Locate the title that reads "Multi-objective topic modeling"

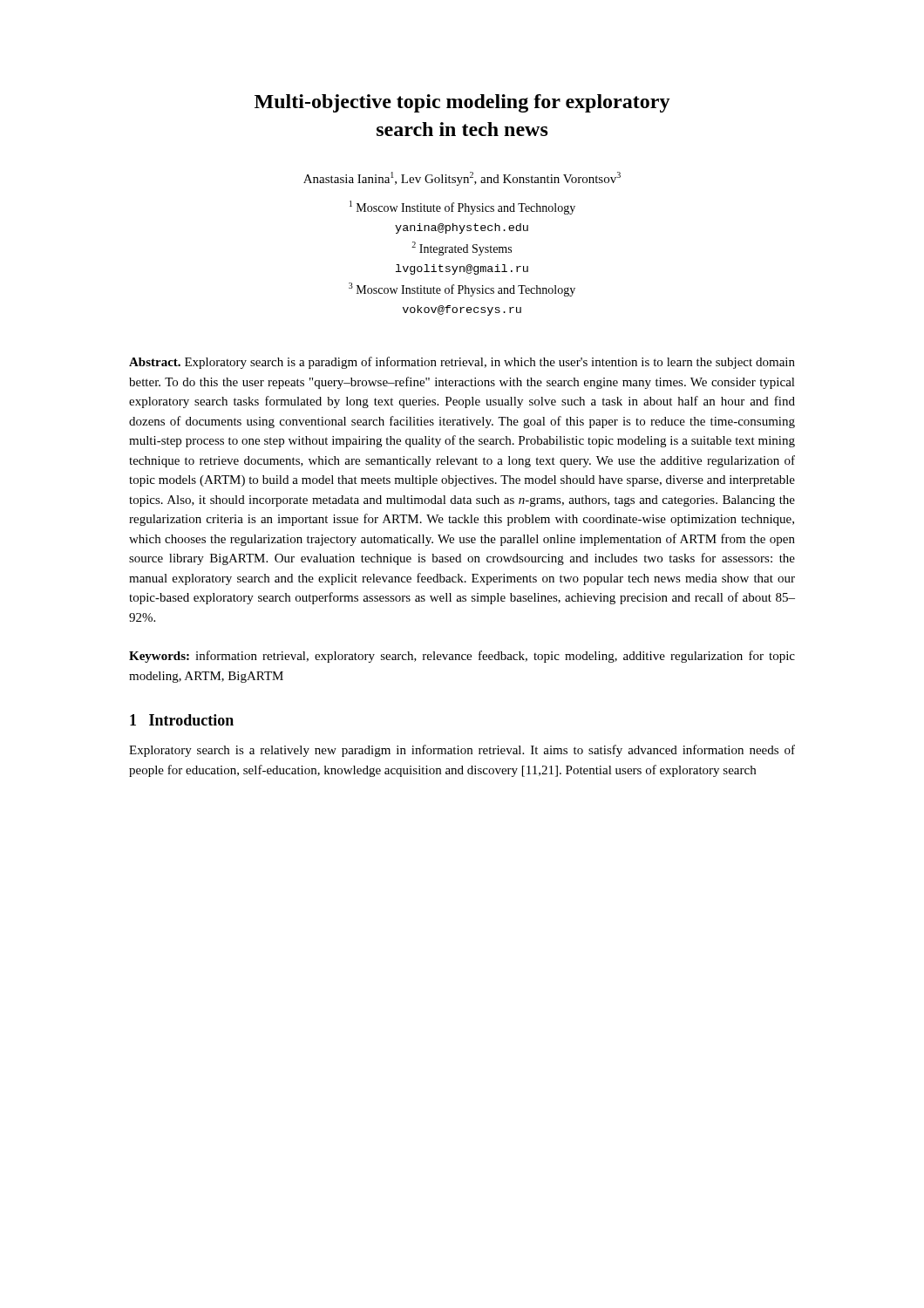(462, 115)
